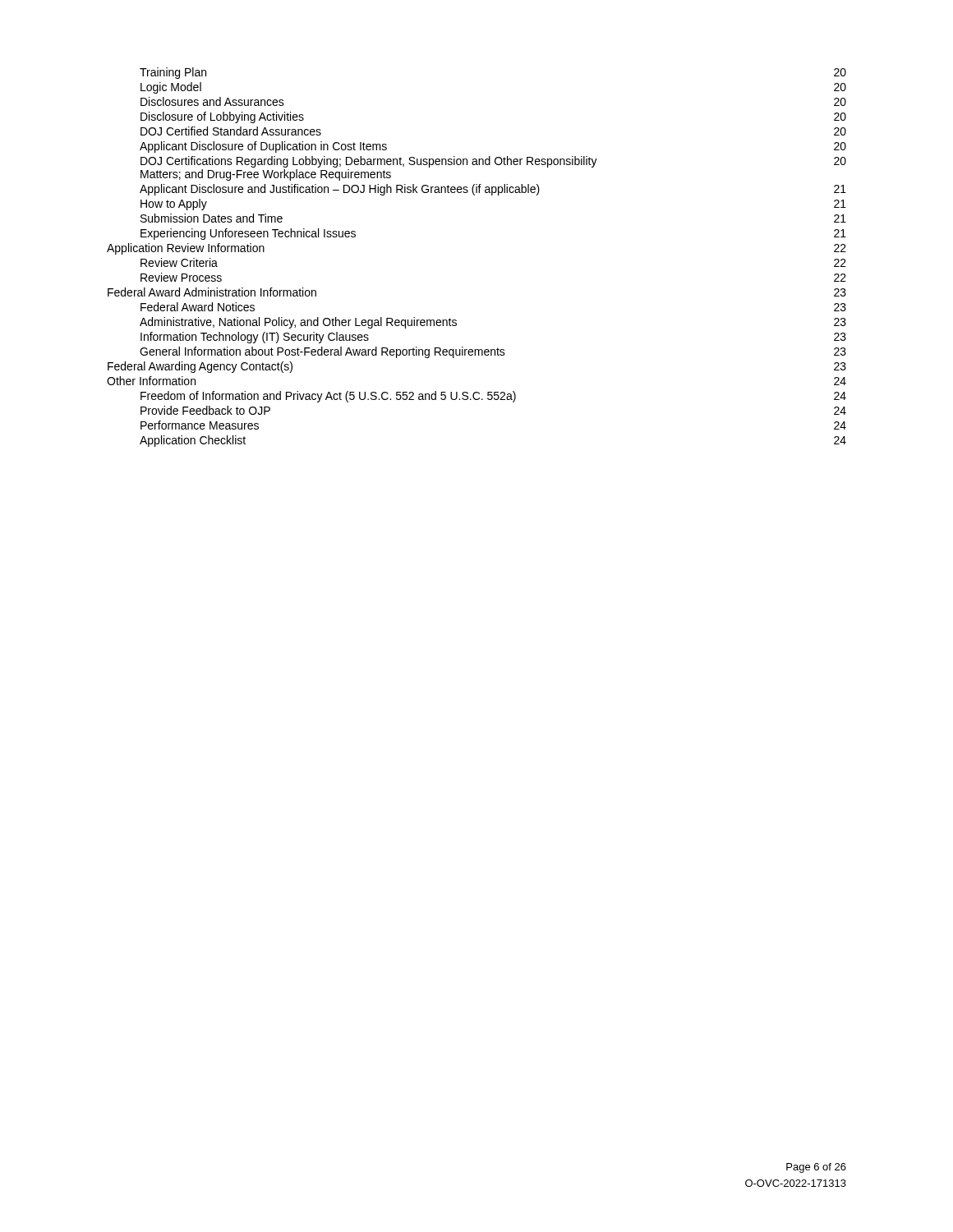Click on the text block starting "Disclosure of Lobbying Activities"

pyautogui.click(x=217, y=117)
